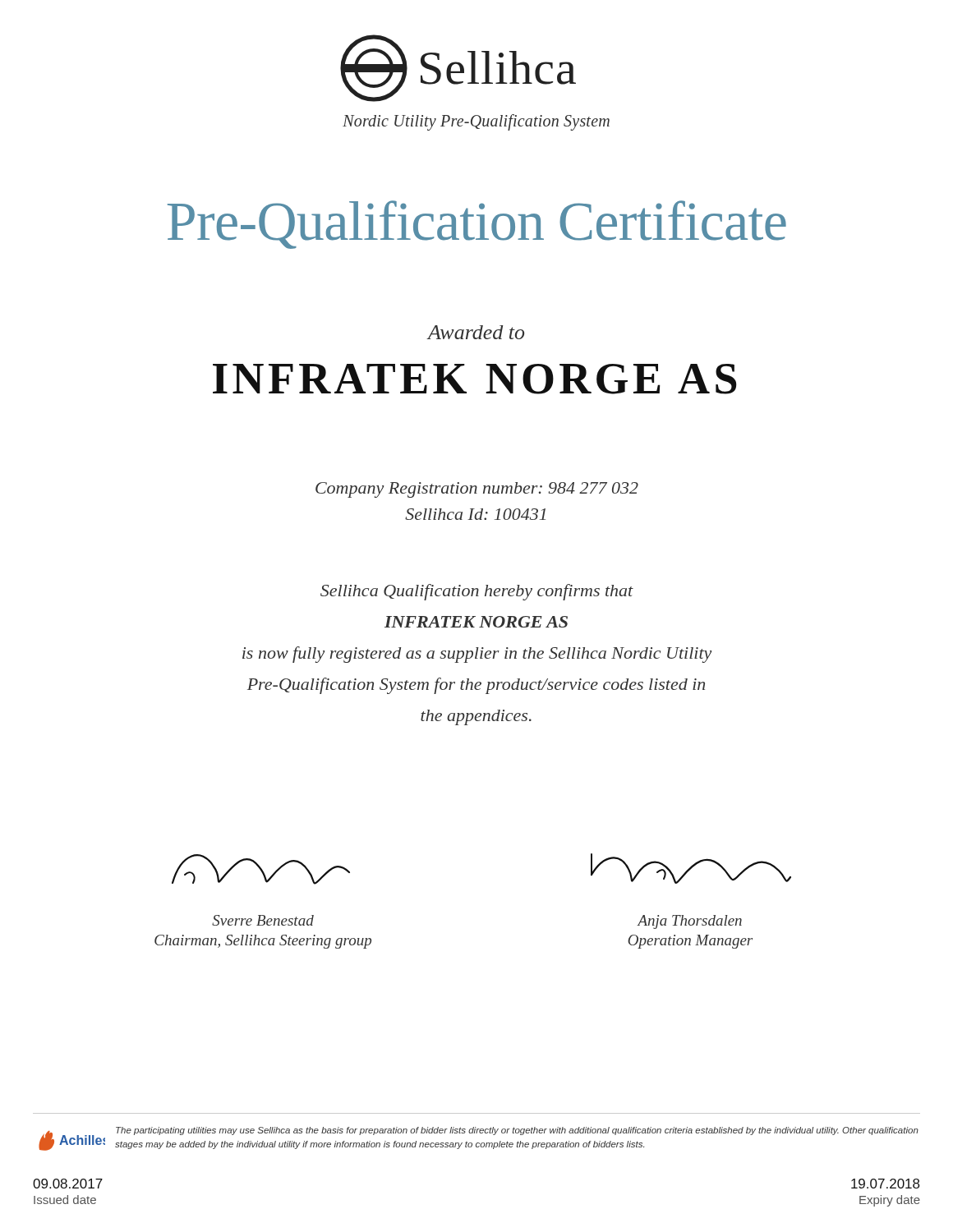Point to the block beginning "Sellihca Qualification hereby confirms that INFRATEK NORGE"

tap(476, 653)
